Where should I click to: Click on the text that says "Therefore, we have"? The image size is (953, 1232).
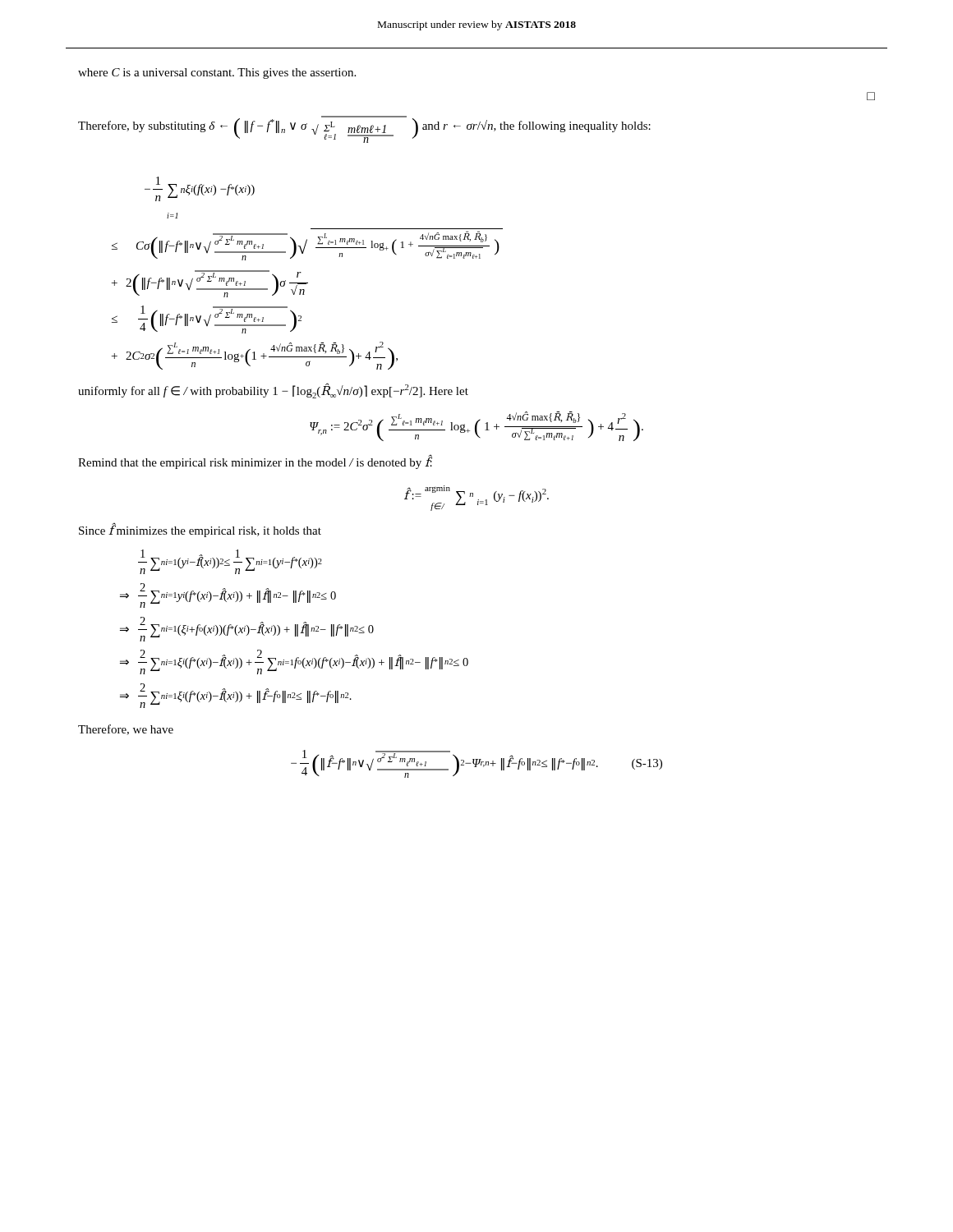126,729
